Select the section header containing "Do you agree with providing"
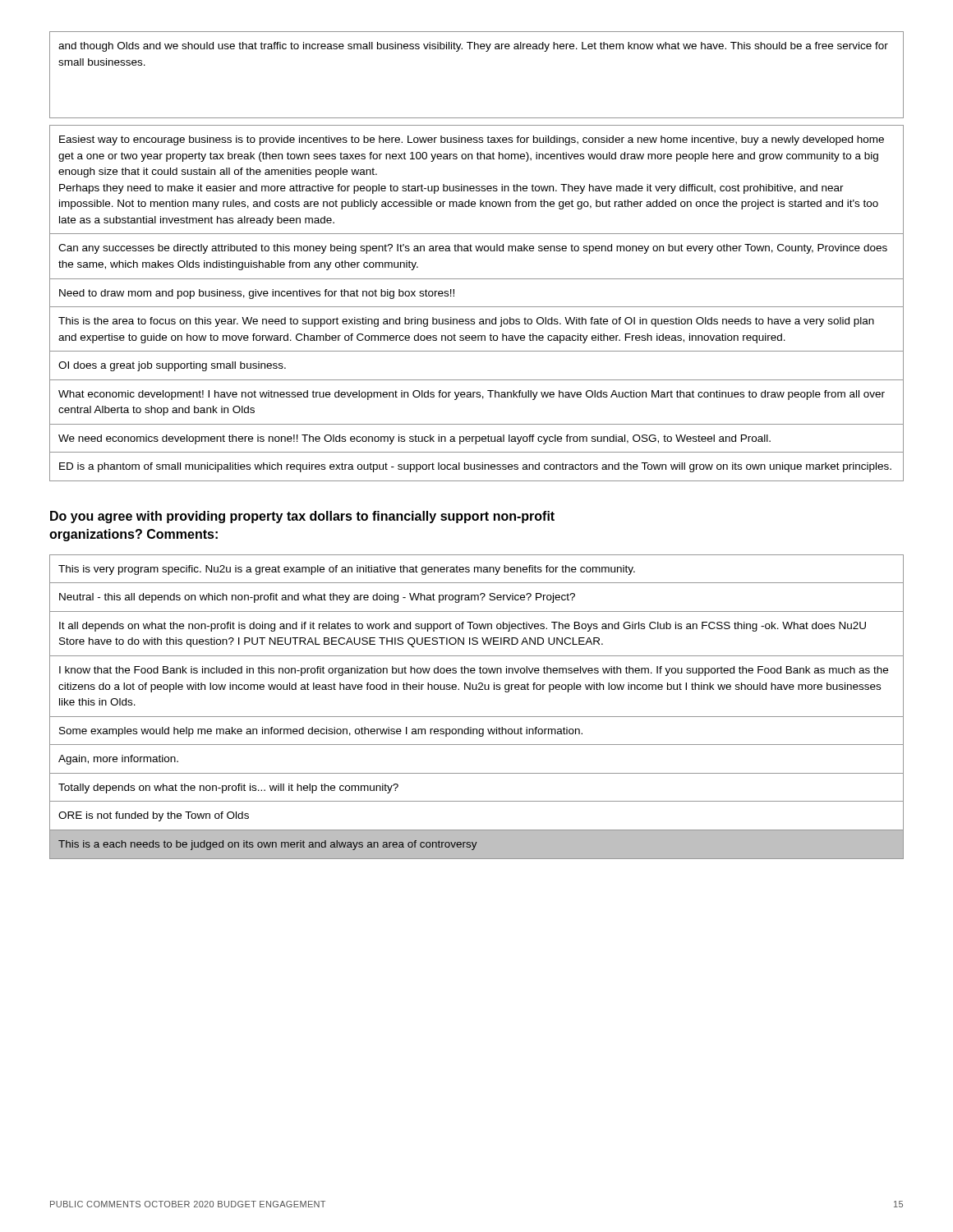The image size is (953, 1232). point(302,525)
